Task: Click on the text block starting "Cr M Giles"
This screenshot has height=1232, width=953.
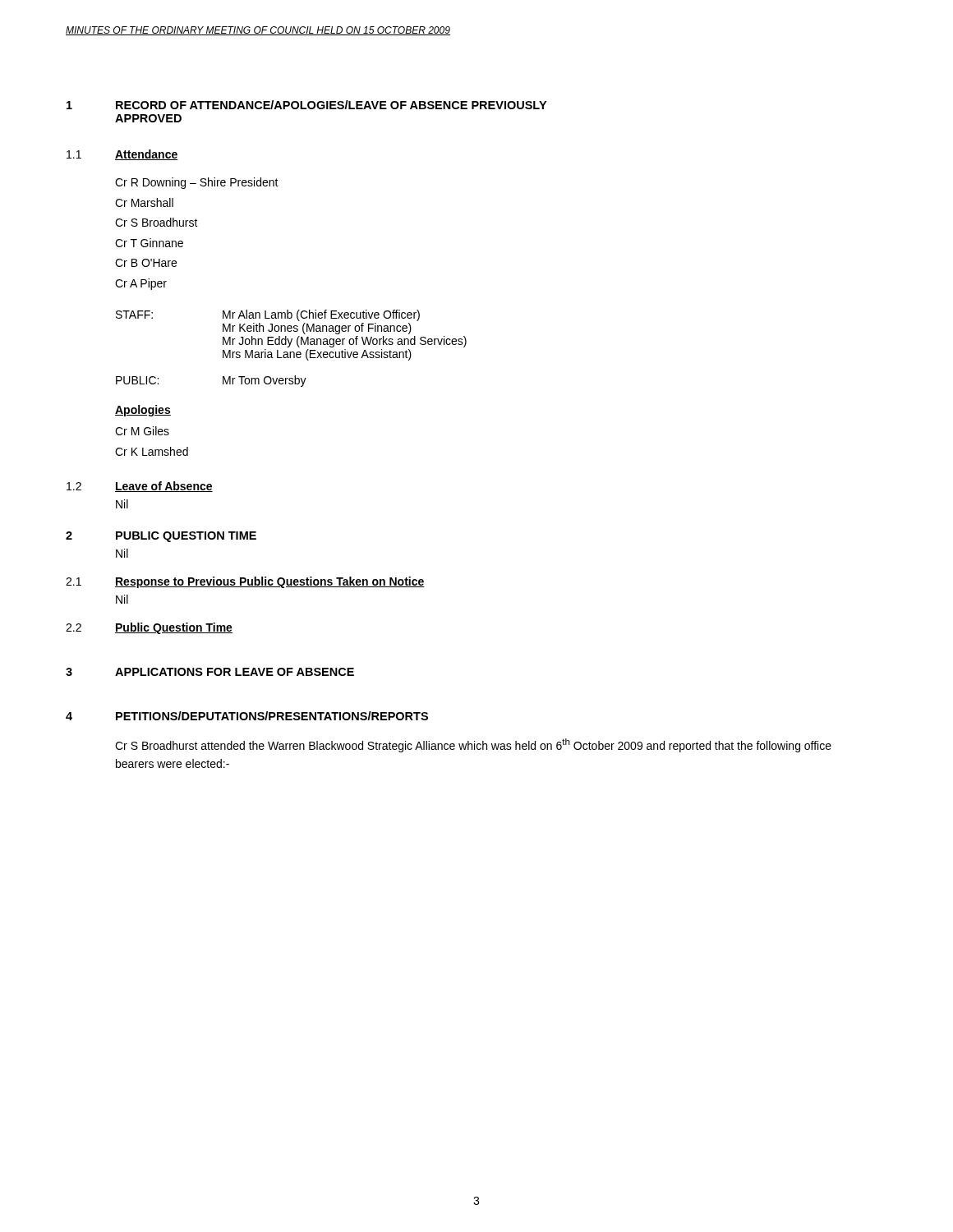Action: [142, 431]
